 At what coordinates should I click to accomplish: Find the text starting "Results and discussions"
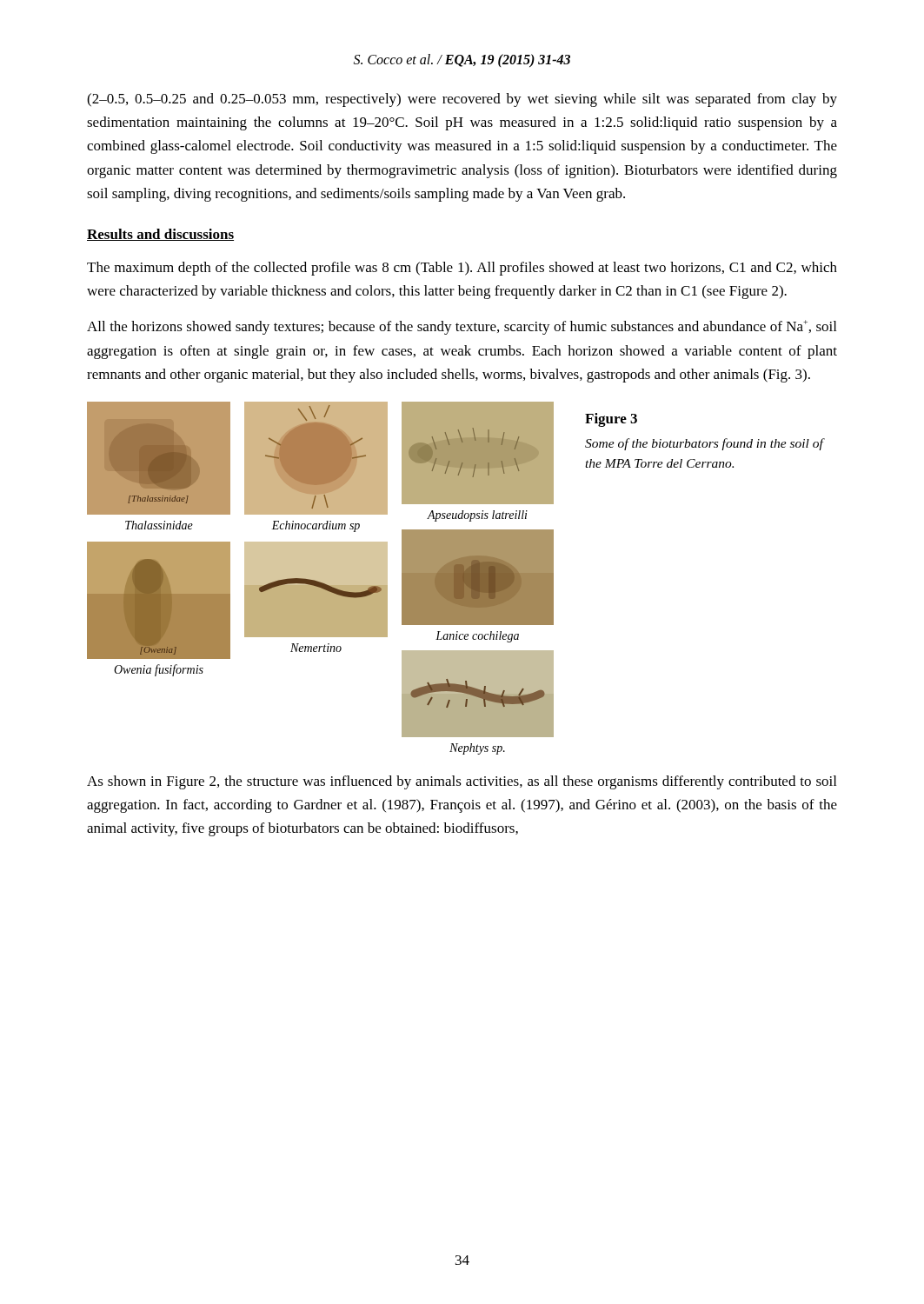pyautogui.click(x=160, y=234)
